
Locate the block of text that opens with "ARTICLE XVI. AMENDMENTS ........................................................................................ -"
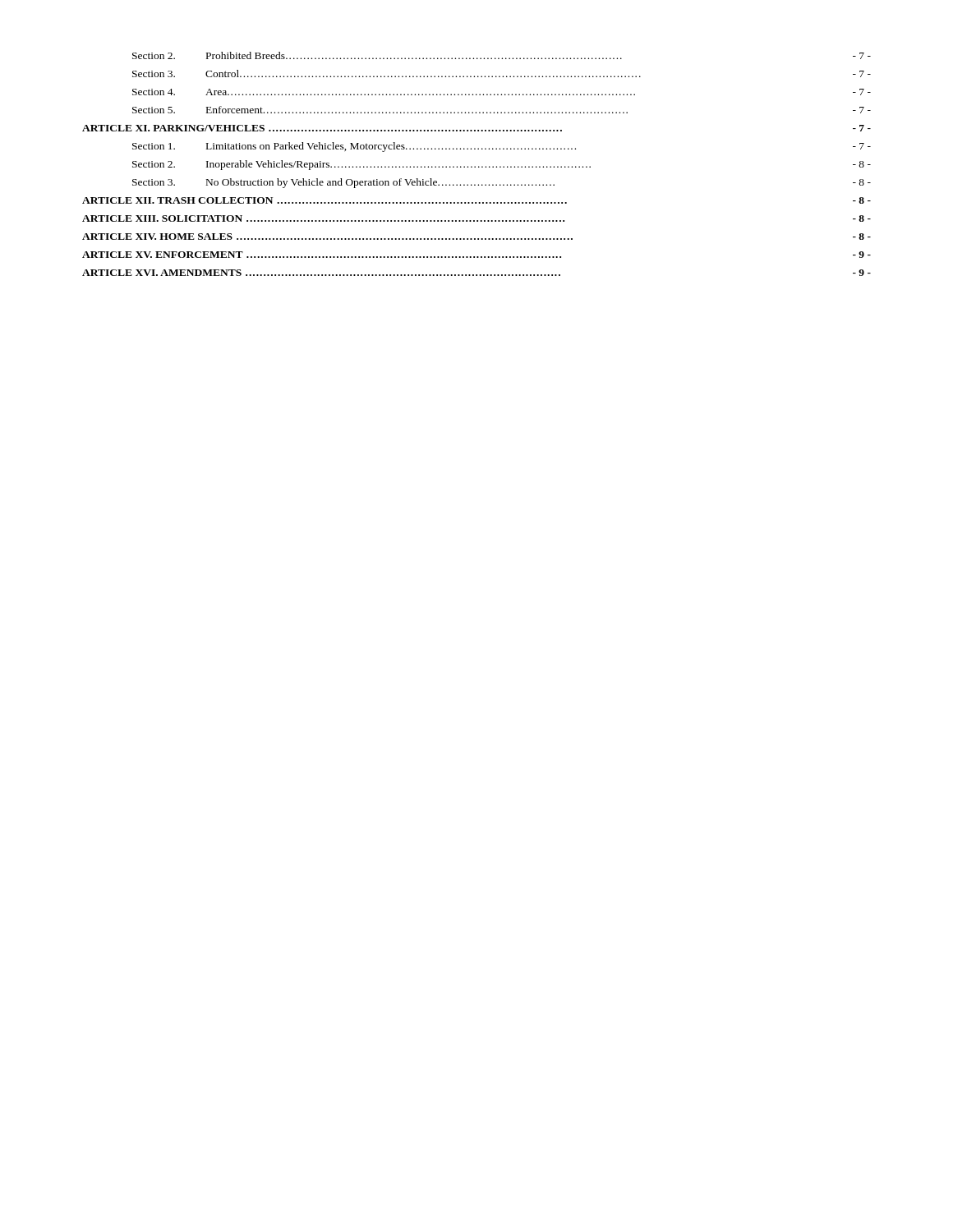(x=476, y=273)
